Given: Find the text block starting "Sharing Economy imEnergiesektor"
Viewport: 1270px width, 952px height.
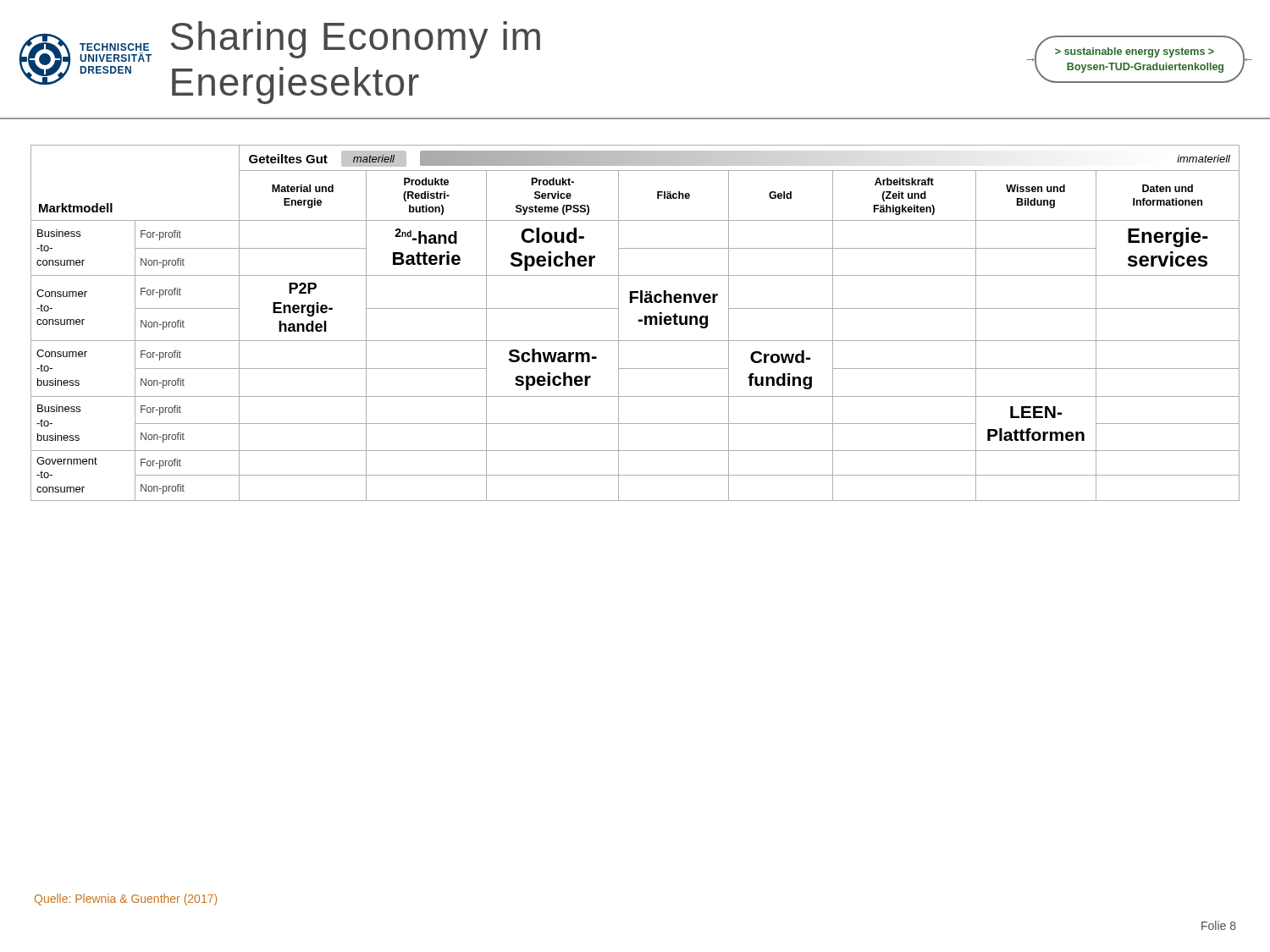Looking at the screenshot, I should click(356, 40).
